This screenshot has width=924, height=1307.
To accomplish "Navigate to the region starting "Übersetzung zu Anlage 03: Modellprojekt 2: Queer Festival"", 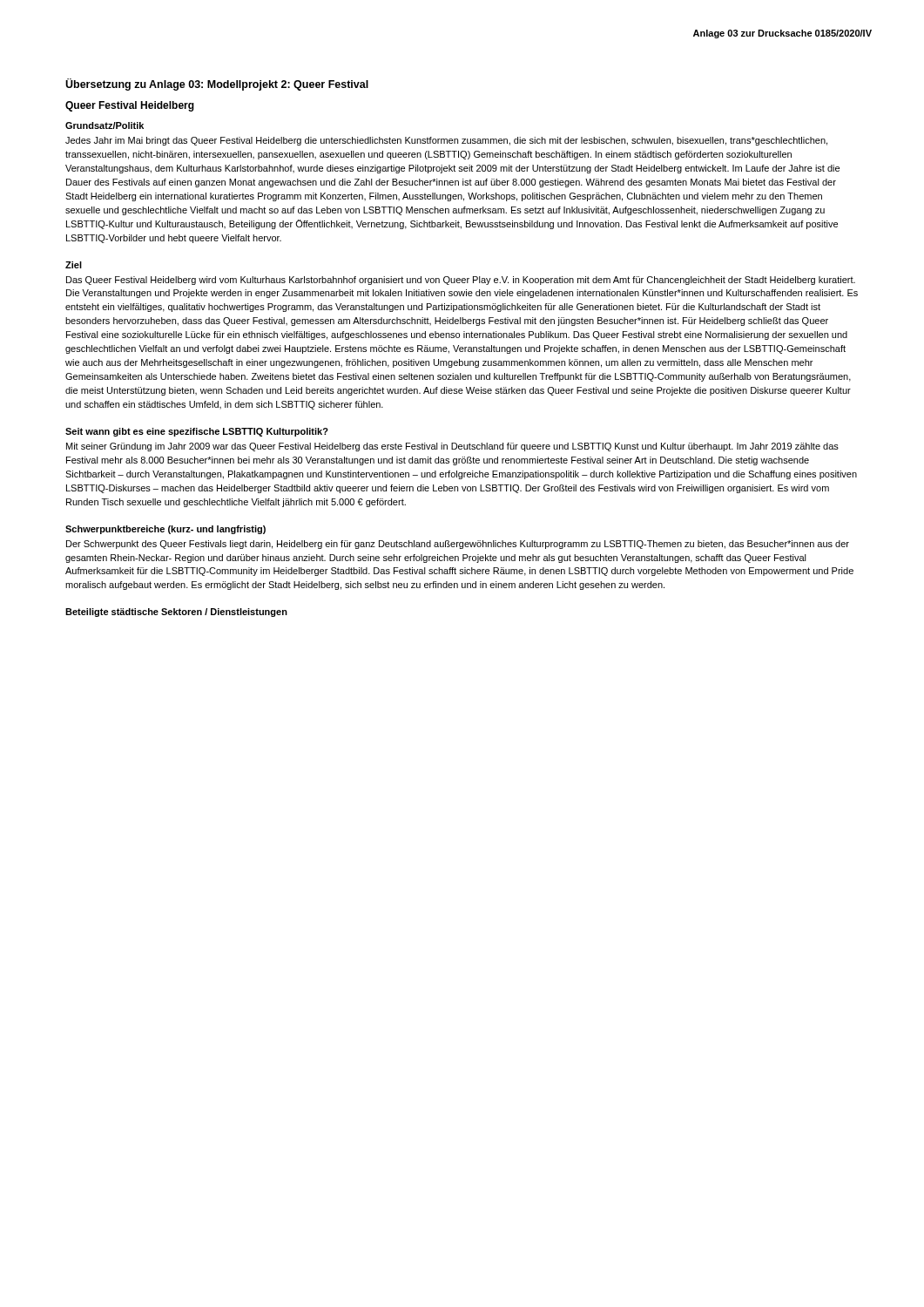I will tap(217, 84).
